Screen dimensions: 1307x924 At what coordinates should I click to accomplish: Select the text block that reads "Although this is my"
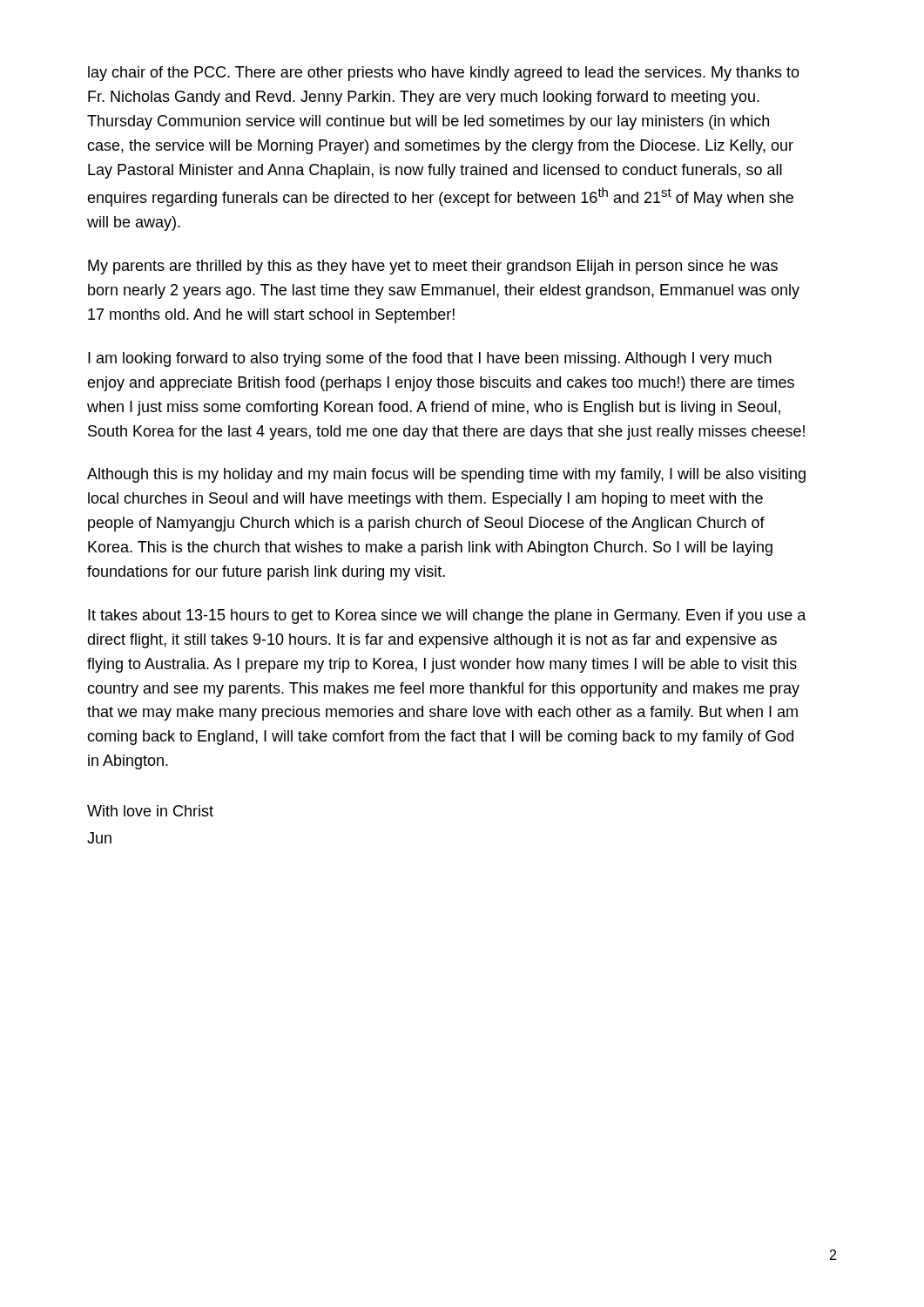coord(447,523)
